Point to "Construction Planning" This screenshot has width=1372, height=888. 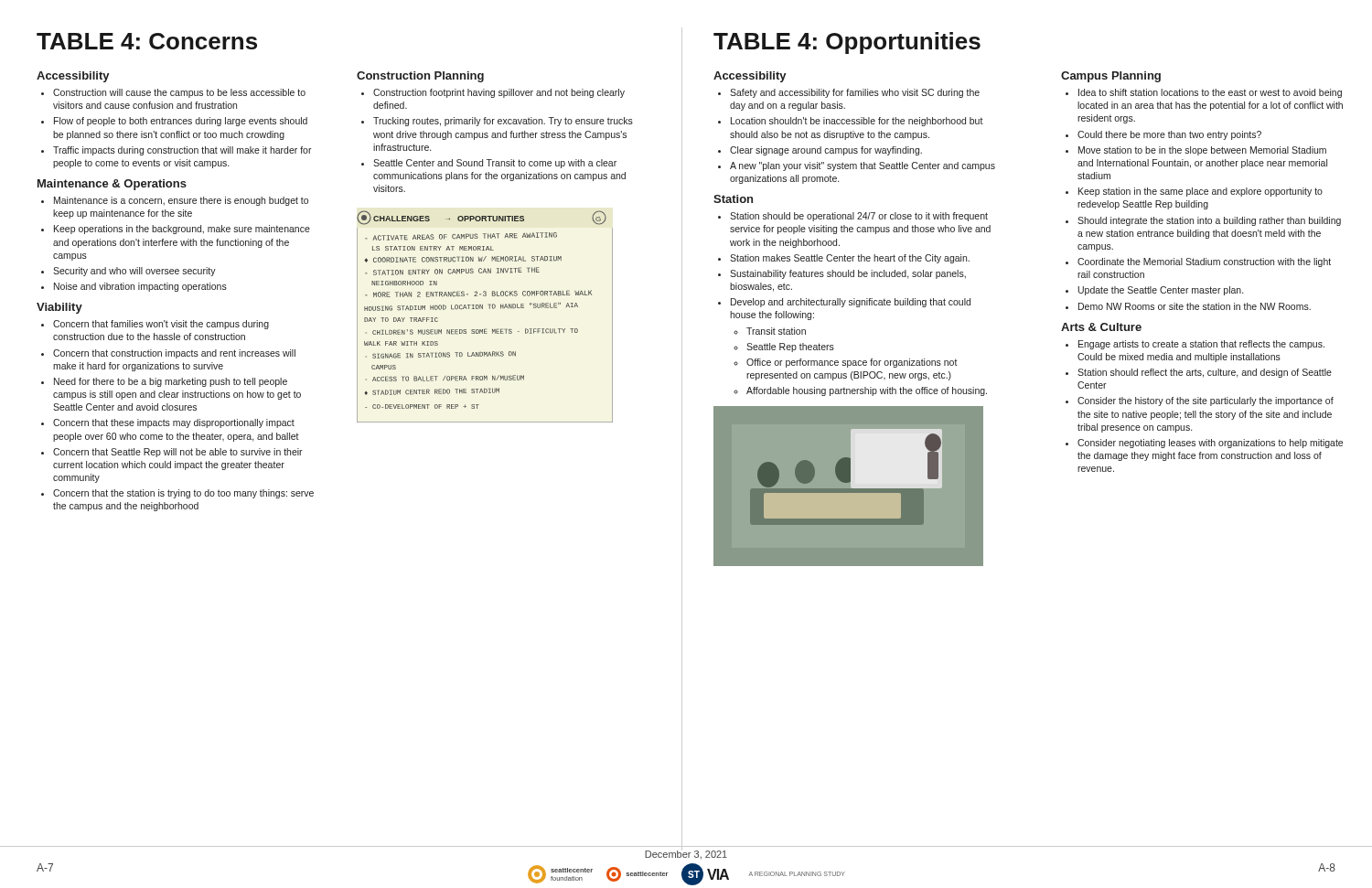(x=420, y=75)
